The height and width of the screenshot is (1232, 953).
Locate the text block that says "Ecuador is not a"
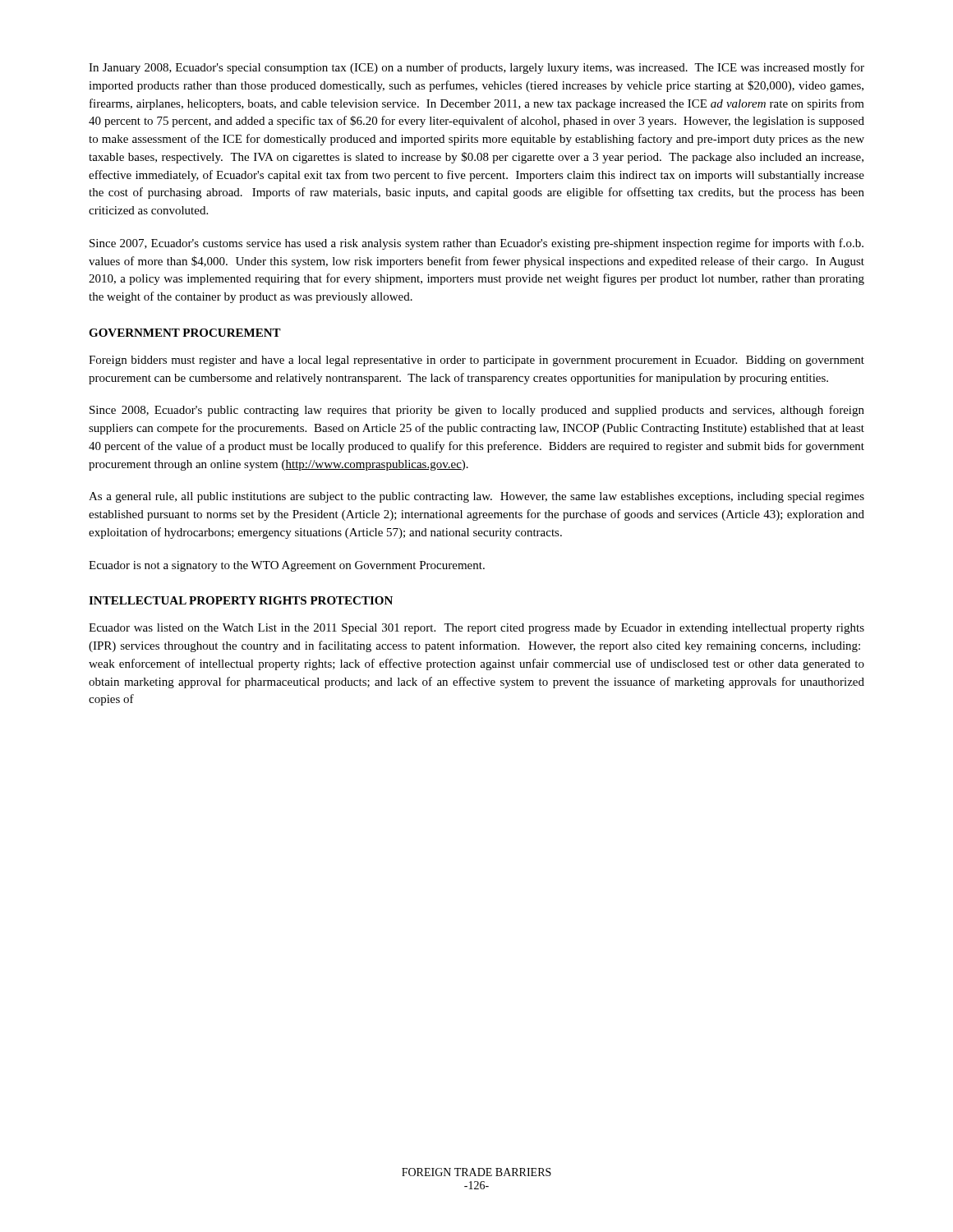point(287,565)
